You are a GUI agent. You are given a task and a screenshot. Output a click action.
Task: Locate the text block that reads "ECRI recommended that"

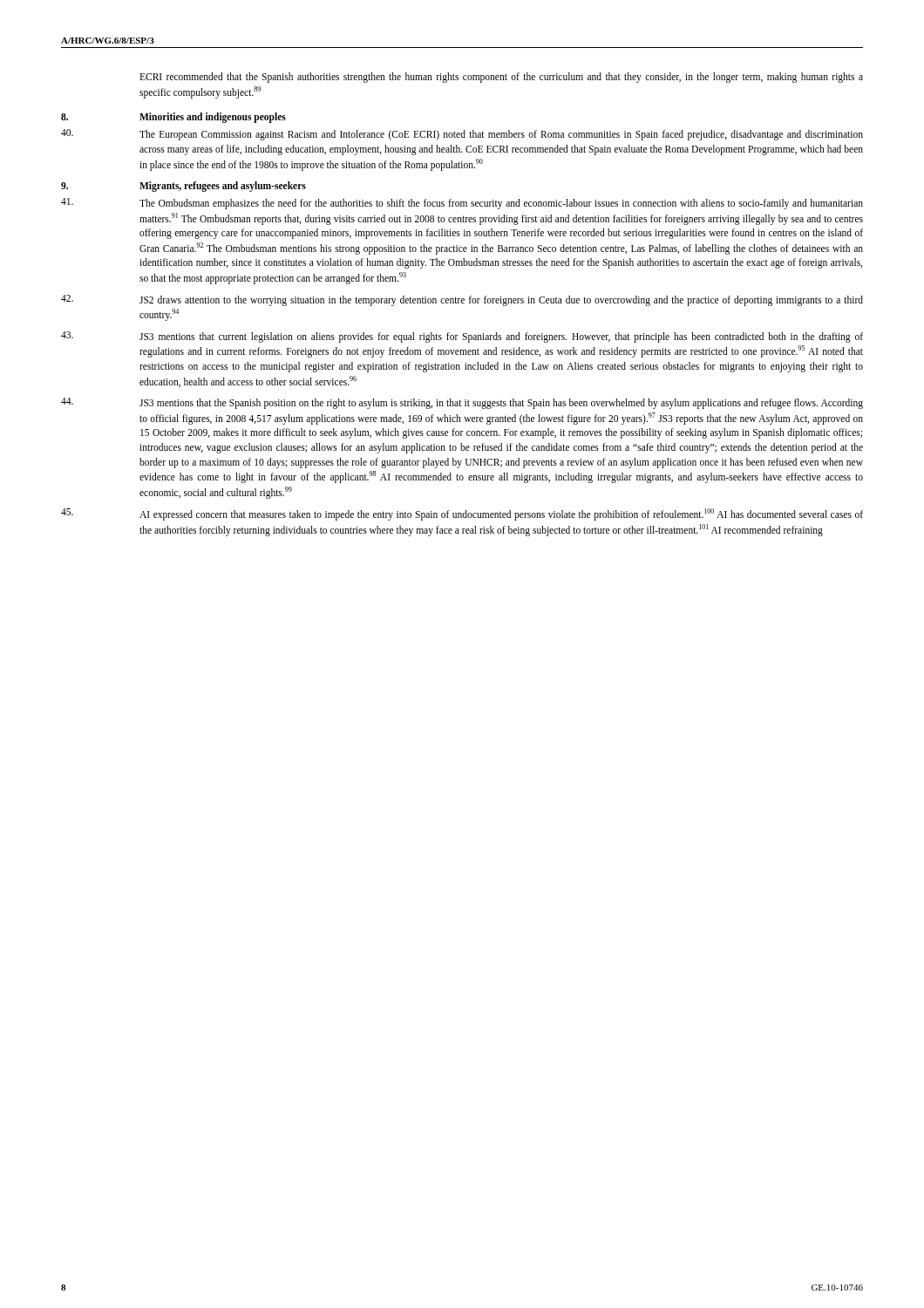501,84
